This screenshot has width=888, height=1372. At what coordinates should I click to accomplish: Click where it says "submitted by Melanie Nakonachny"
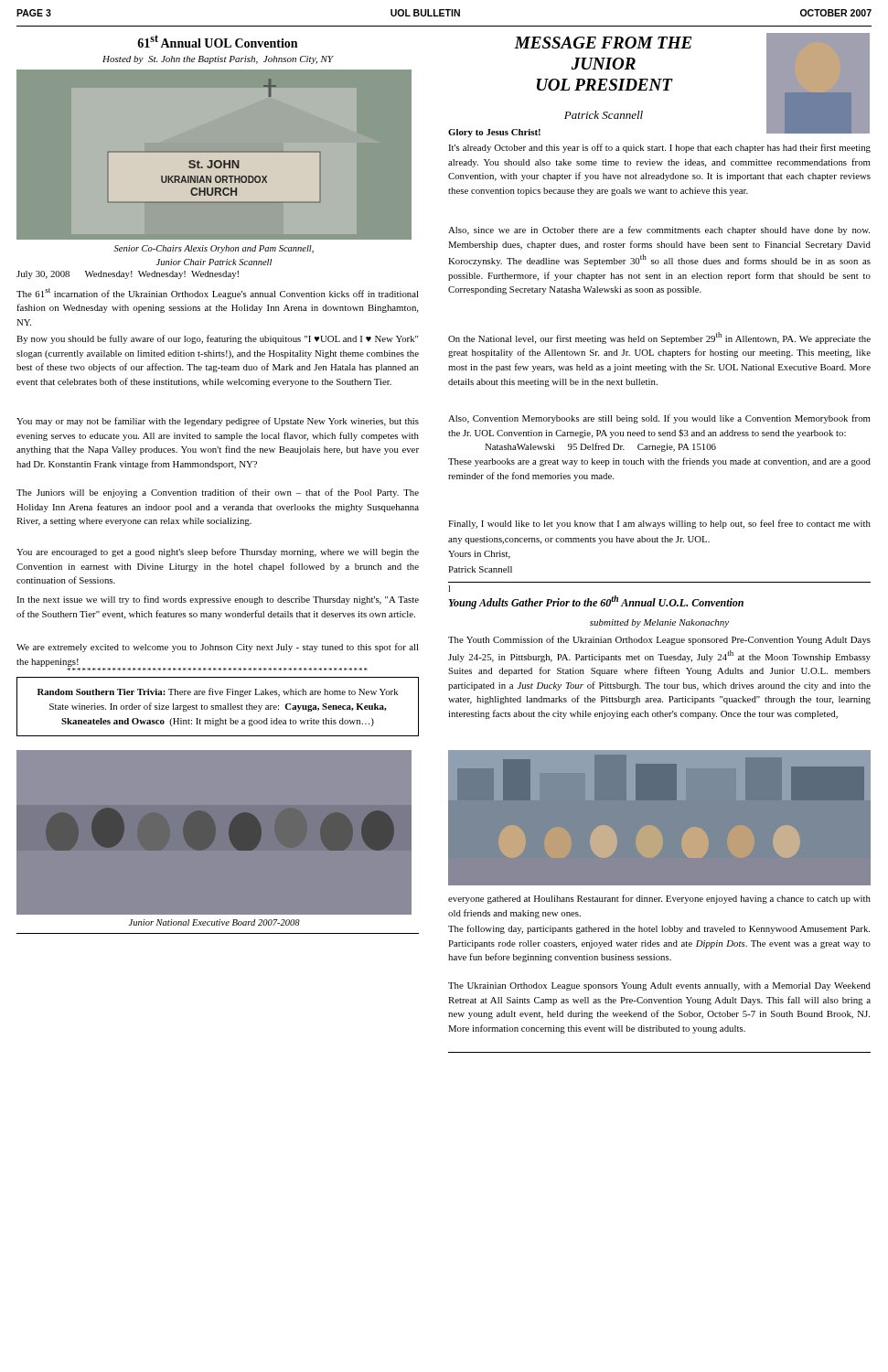(659, 622)
